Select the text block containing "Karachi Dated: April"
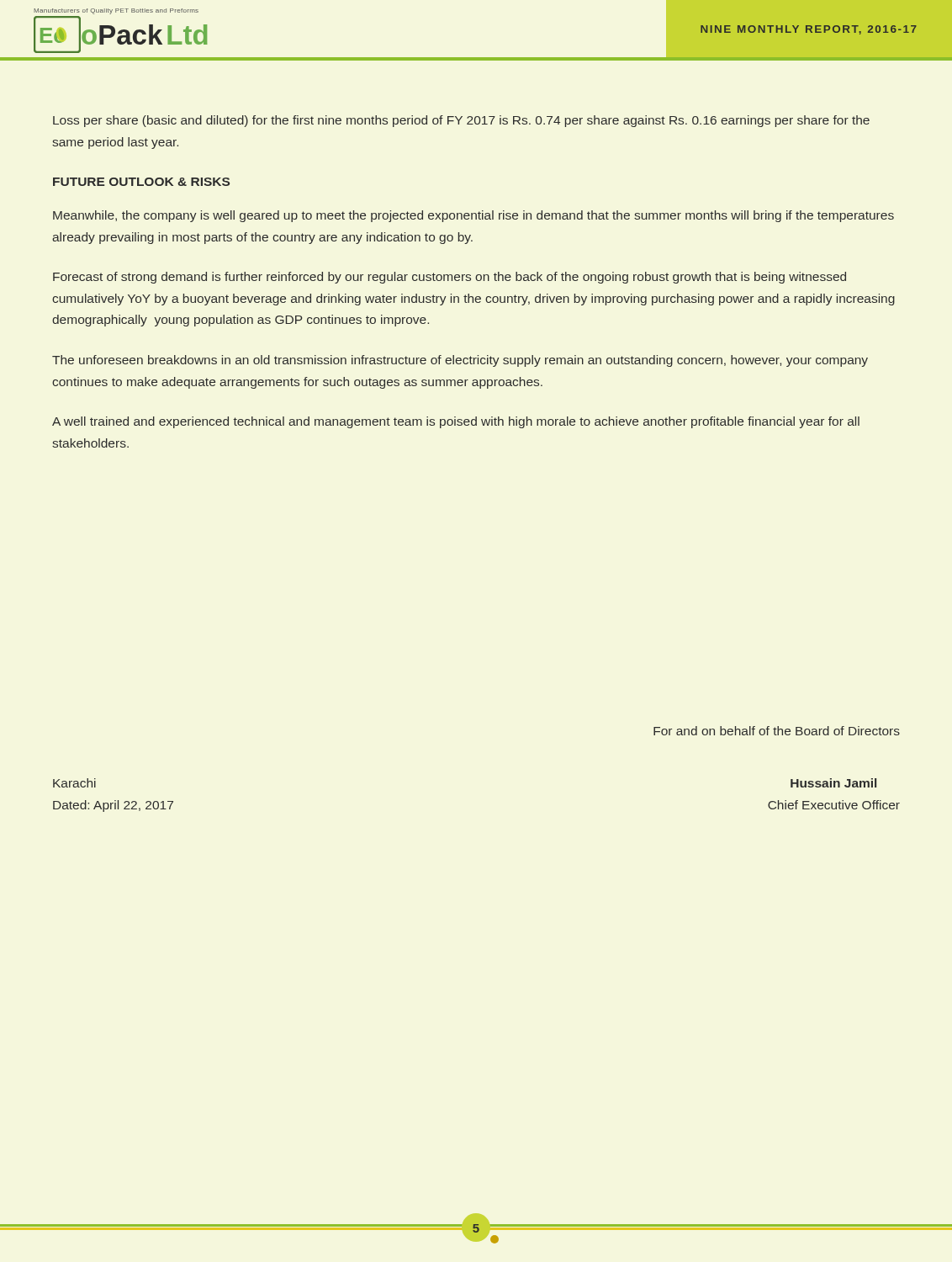The height and width of the screenshot is (1262, 952). (113, 794)
